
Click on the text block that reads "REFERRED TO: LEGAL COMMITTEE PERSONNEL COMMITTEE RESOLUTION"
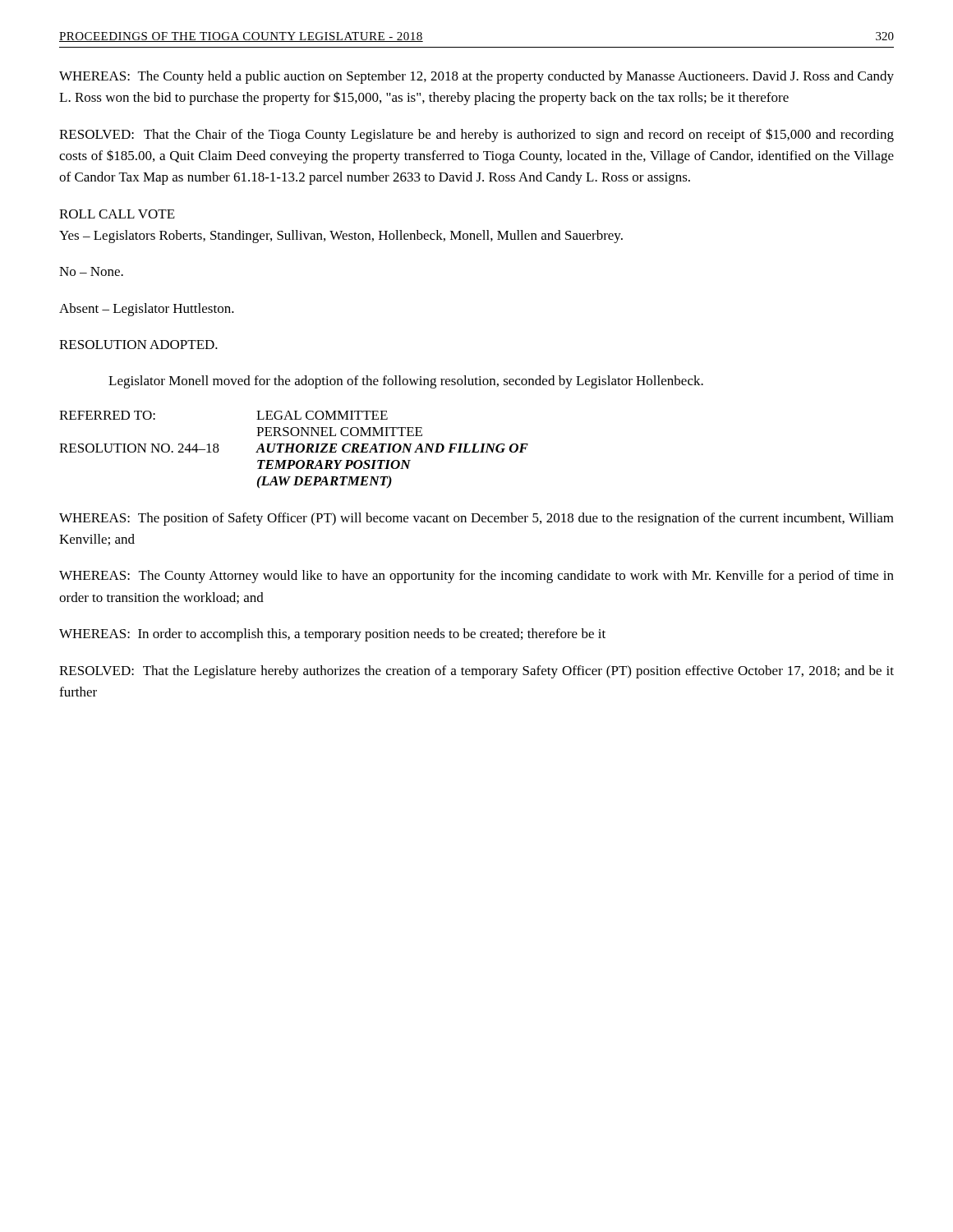coord(476,448)
